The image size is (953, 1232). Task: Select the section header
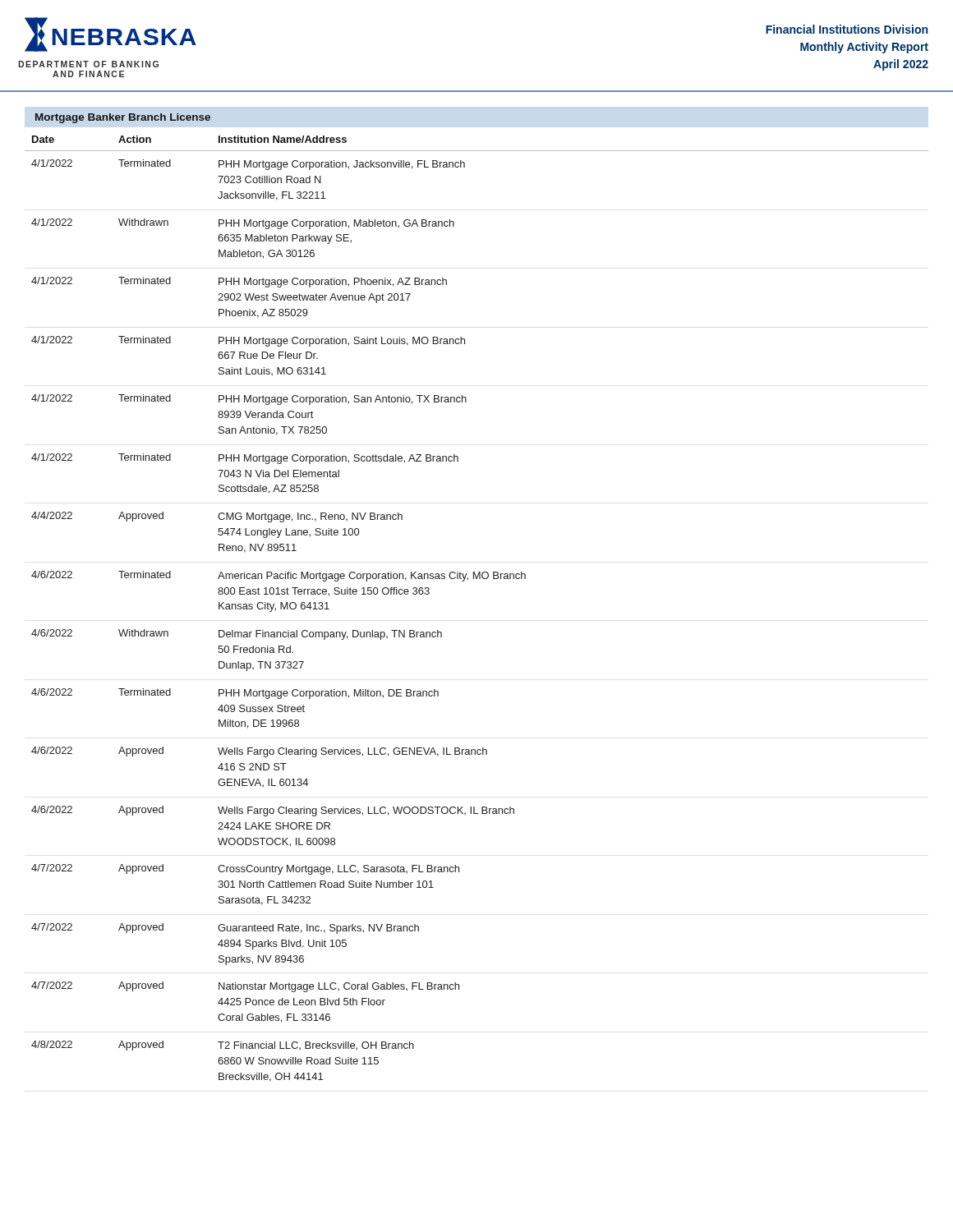(123, 117)
